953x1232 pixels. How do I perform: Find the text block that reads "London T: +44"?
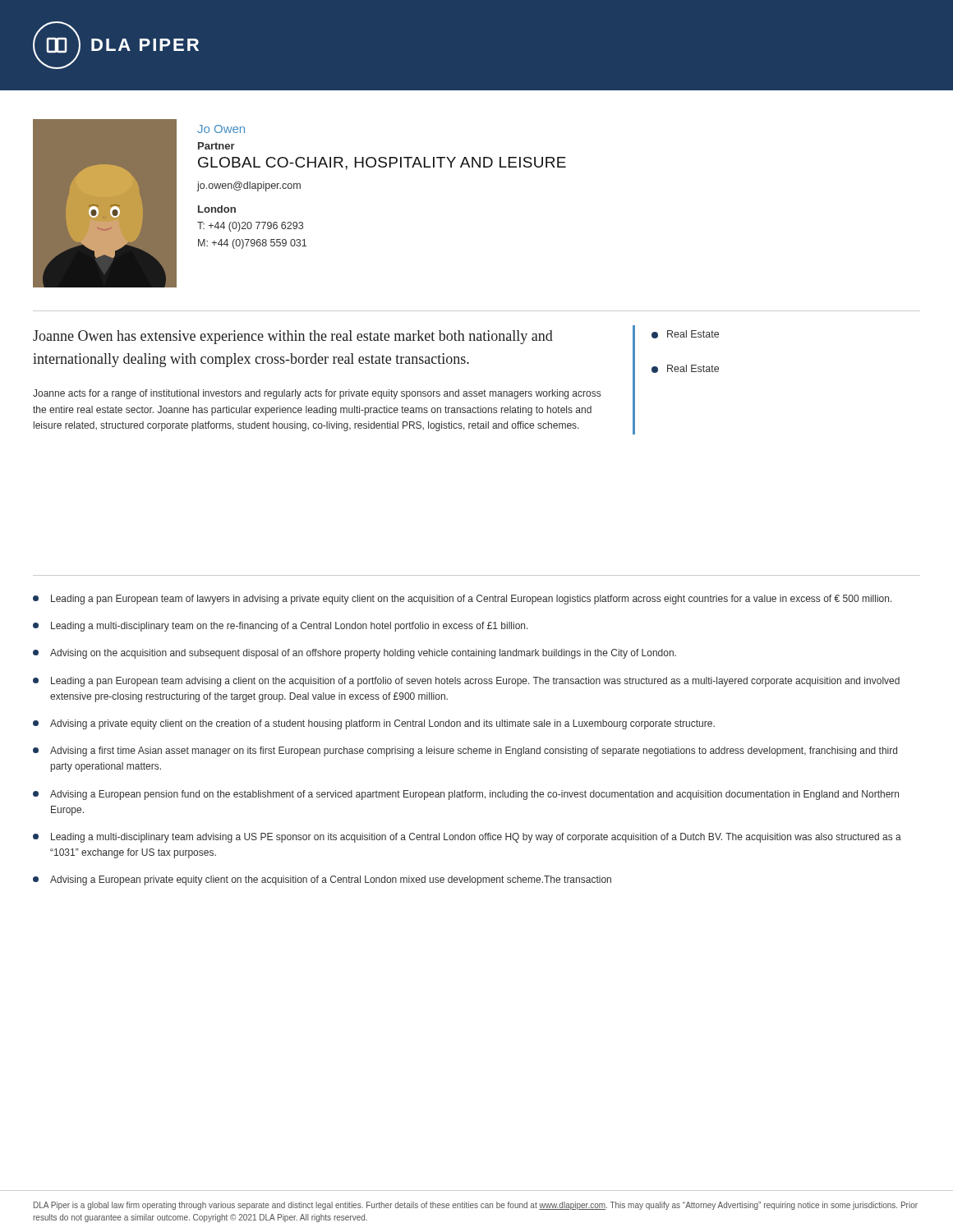point(217,209)
